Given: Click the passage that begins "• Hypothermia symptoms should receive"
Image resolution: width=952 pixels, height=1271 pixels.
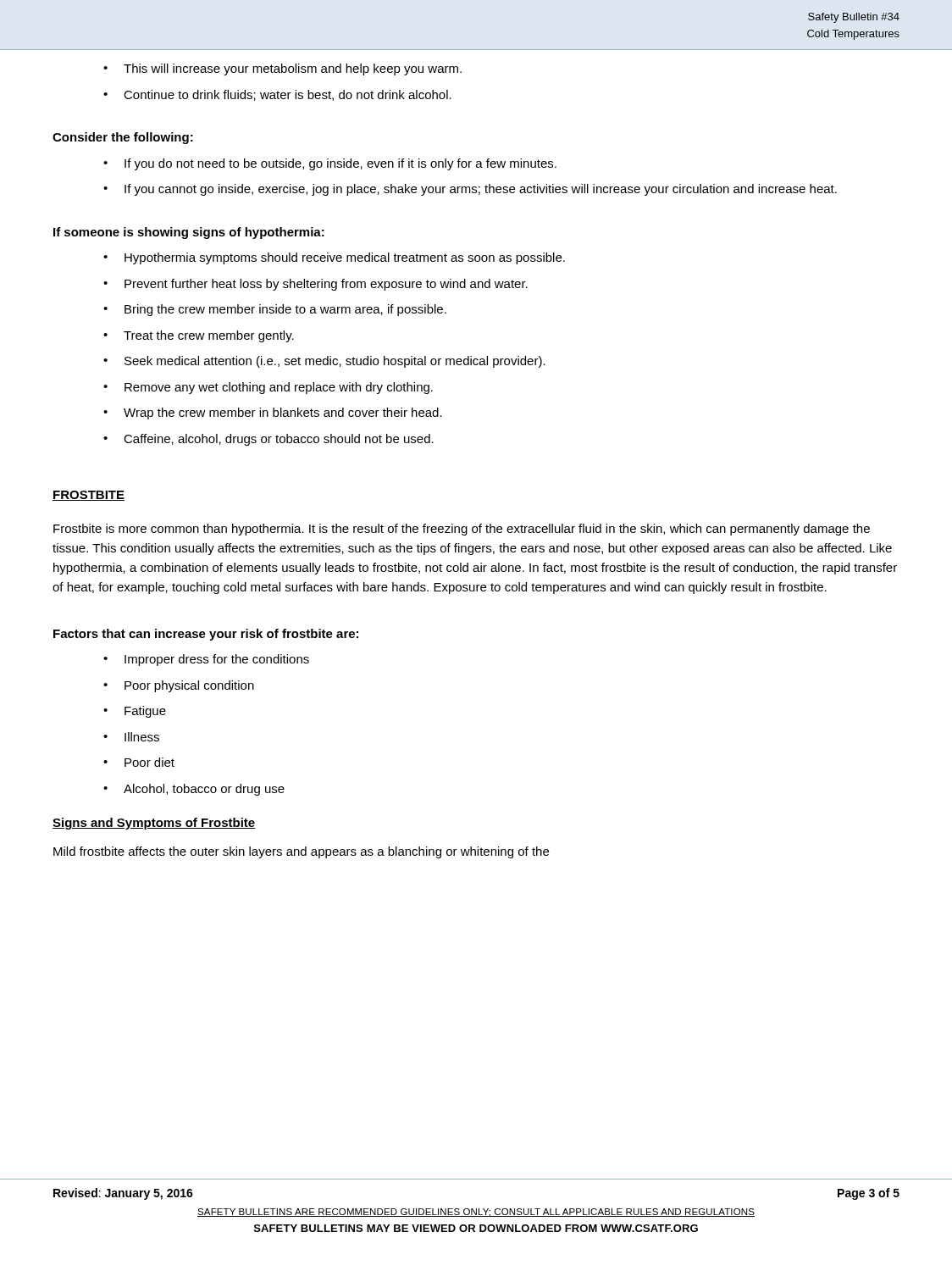Looking at the screenshot, I should point(501,258).
